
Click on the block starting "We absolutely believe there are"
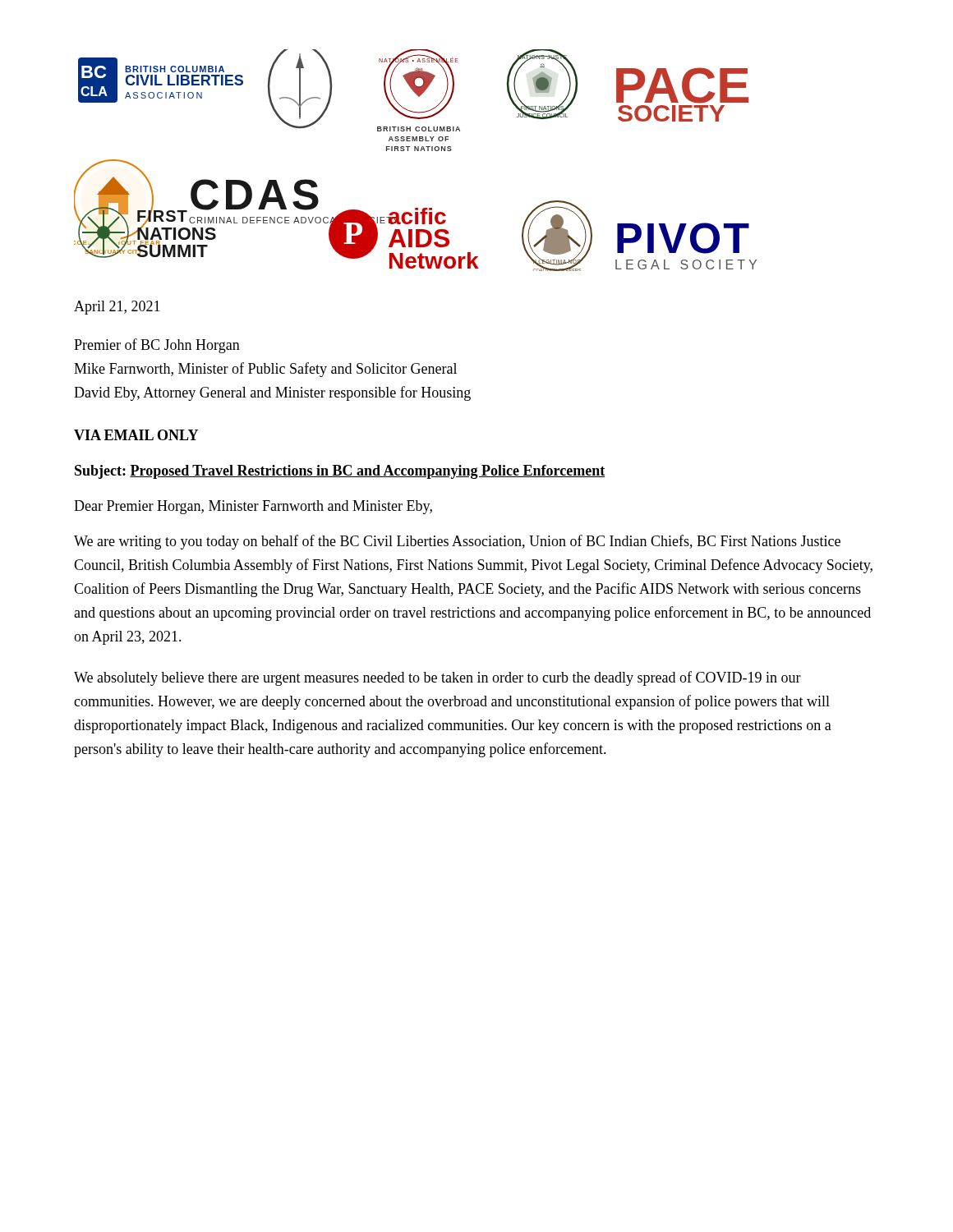click(453, 713)
